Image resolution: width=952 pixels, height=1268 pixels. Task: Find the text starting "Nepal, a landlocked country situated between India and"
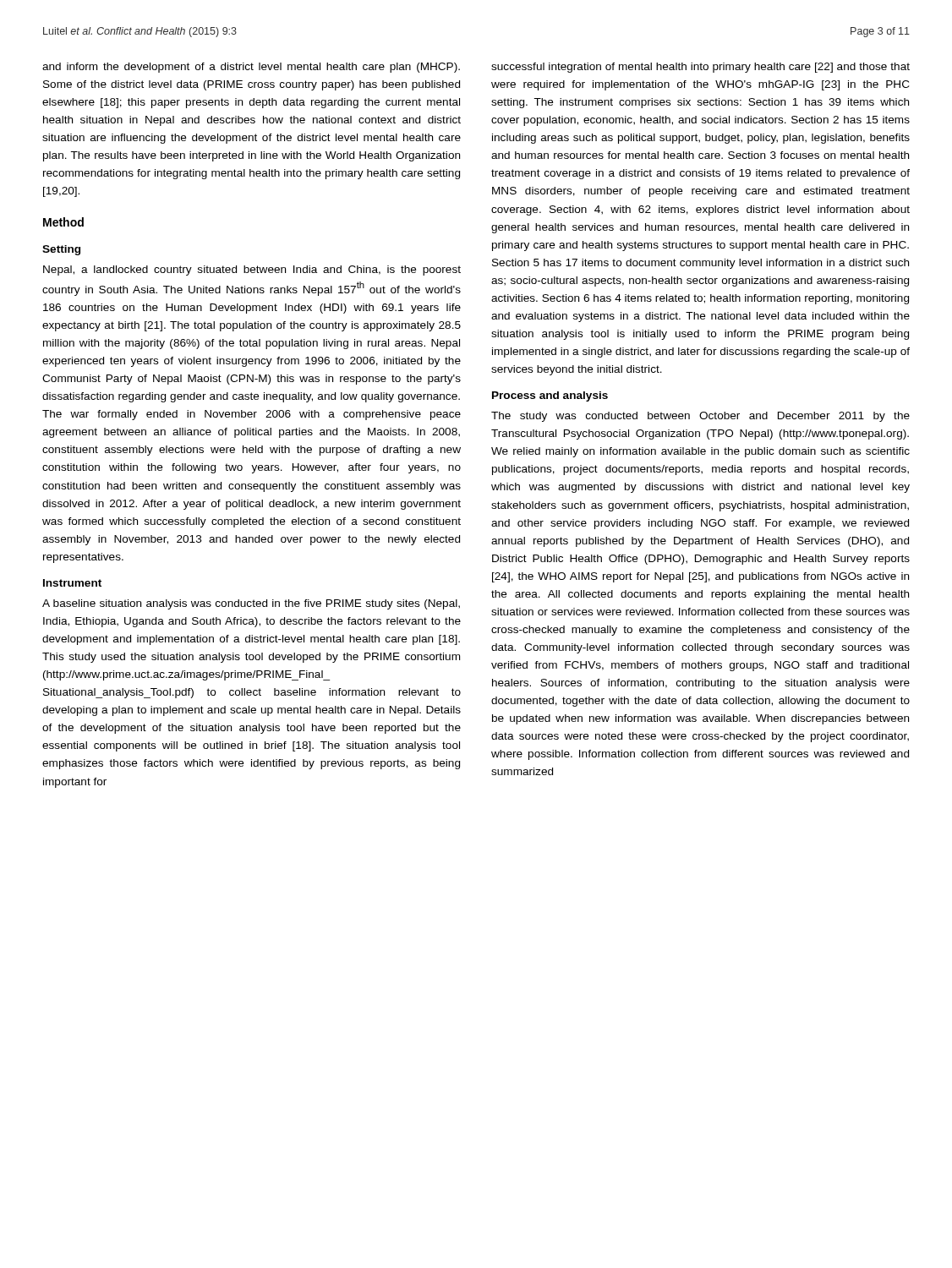252,413
